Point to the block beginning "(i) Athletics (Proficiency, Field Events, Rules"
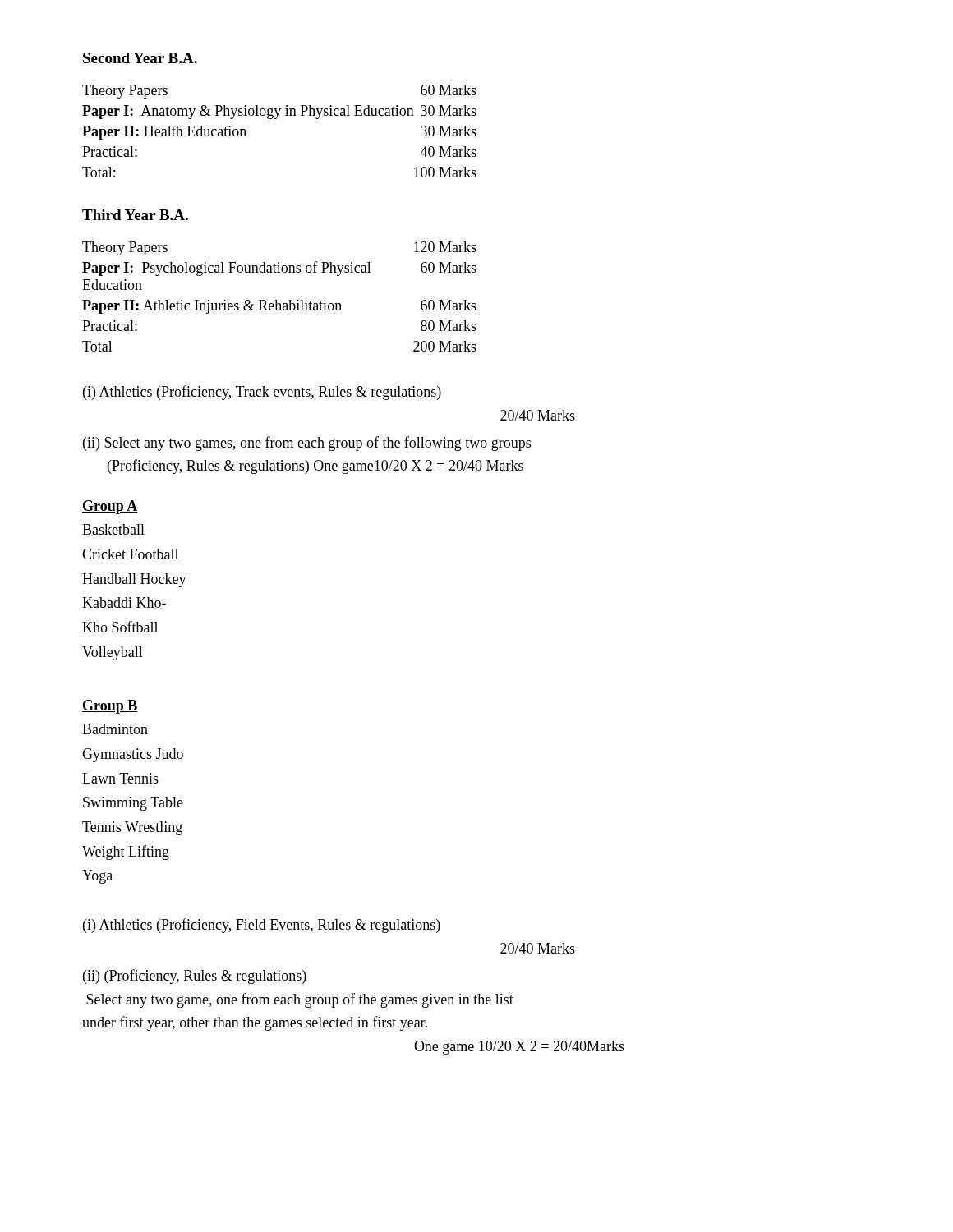The image size is (953, 1232). (x=329, y=939)
